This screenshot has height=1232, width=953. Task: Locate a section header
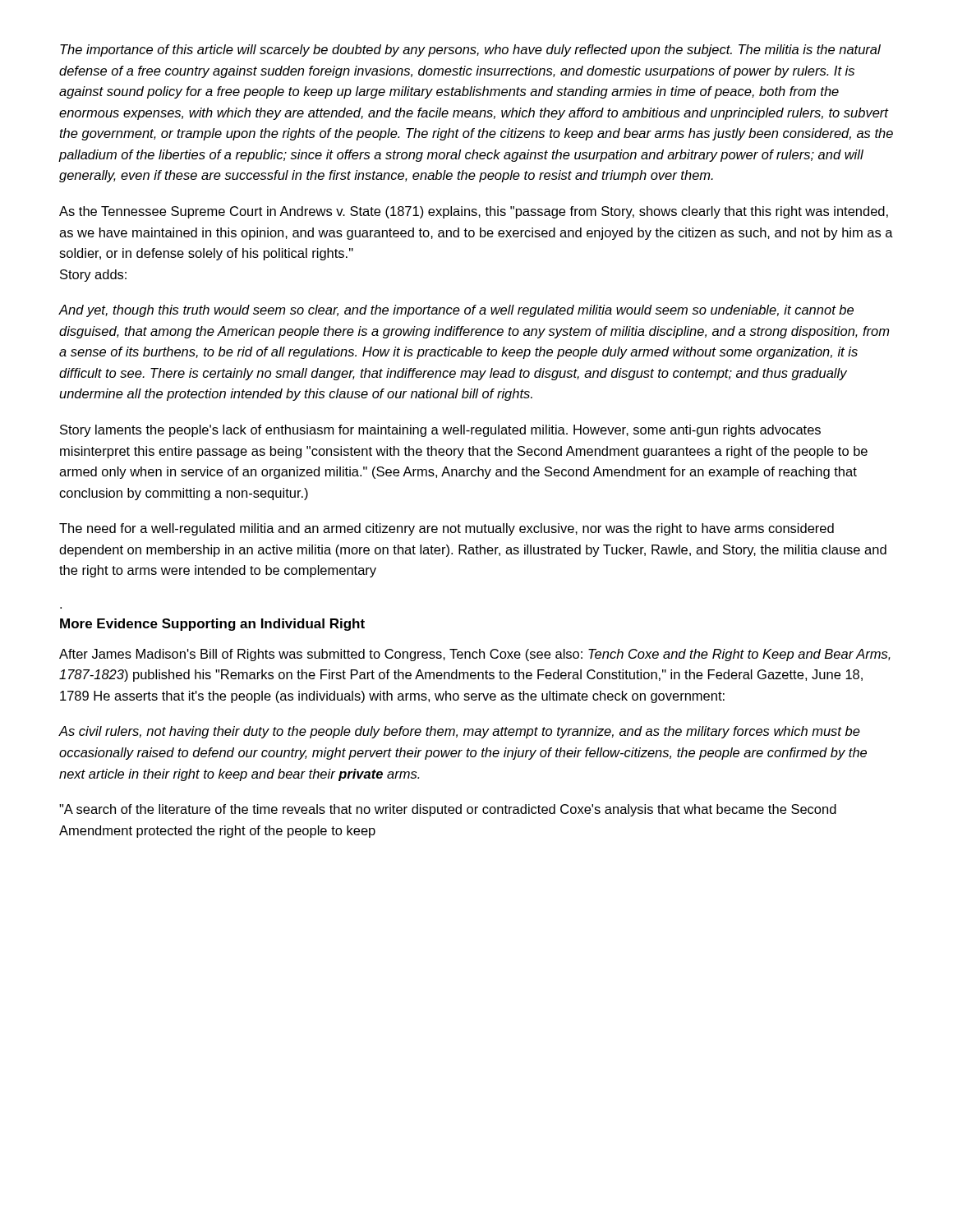pos(212,624)
